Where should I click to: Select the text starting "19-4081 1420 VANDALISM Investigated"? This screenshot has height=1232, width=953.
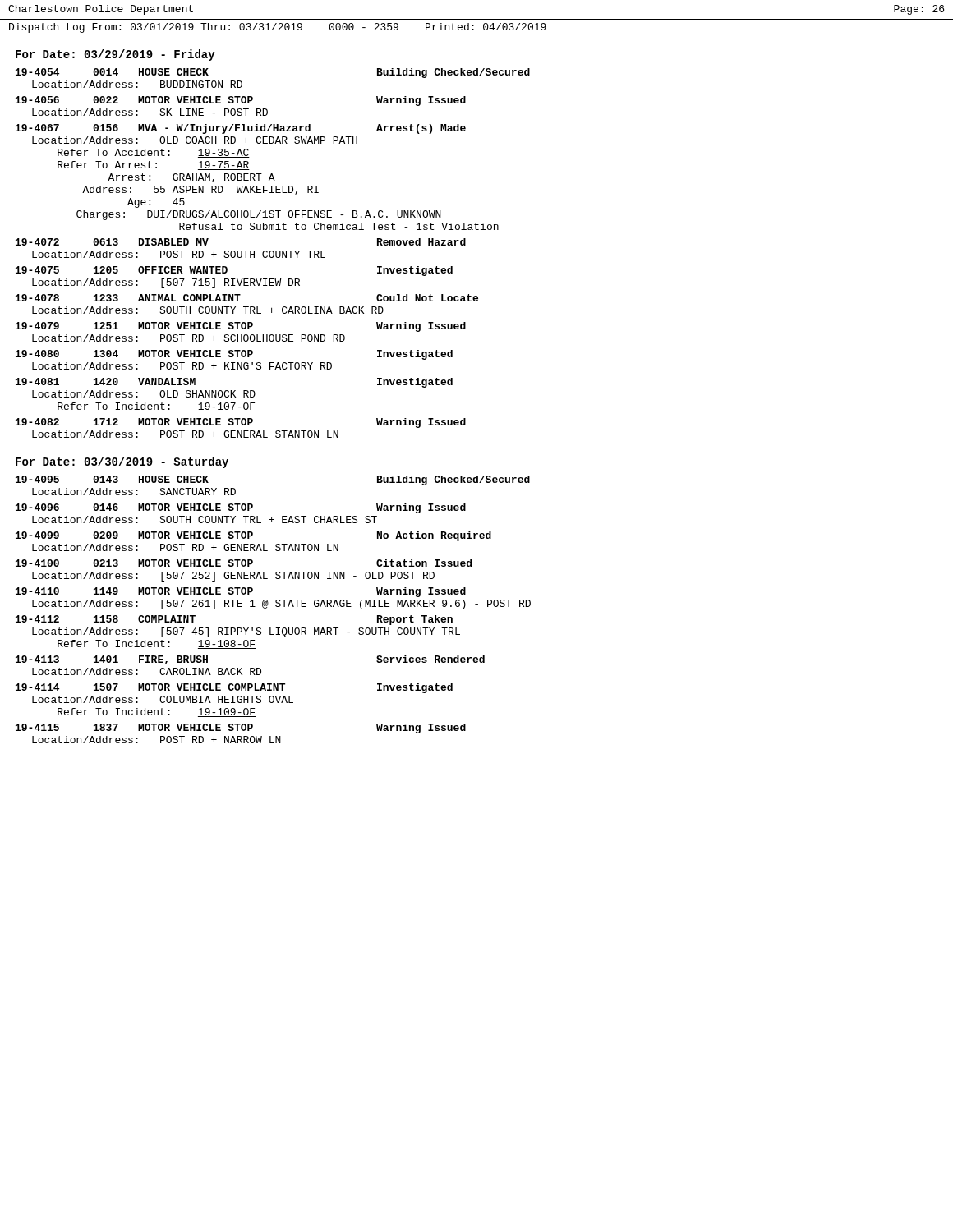click(234, 395)
